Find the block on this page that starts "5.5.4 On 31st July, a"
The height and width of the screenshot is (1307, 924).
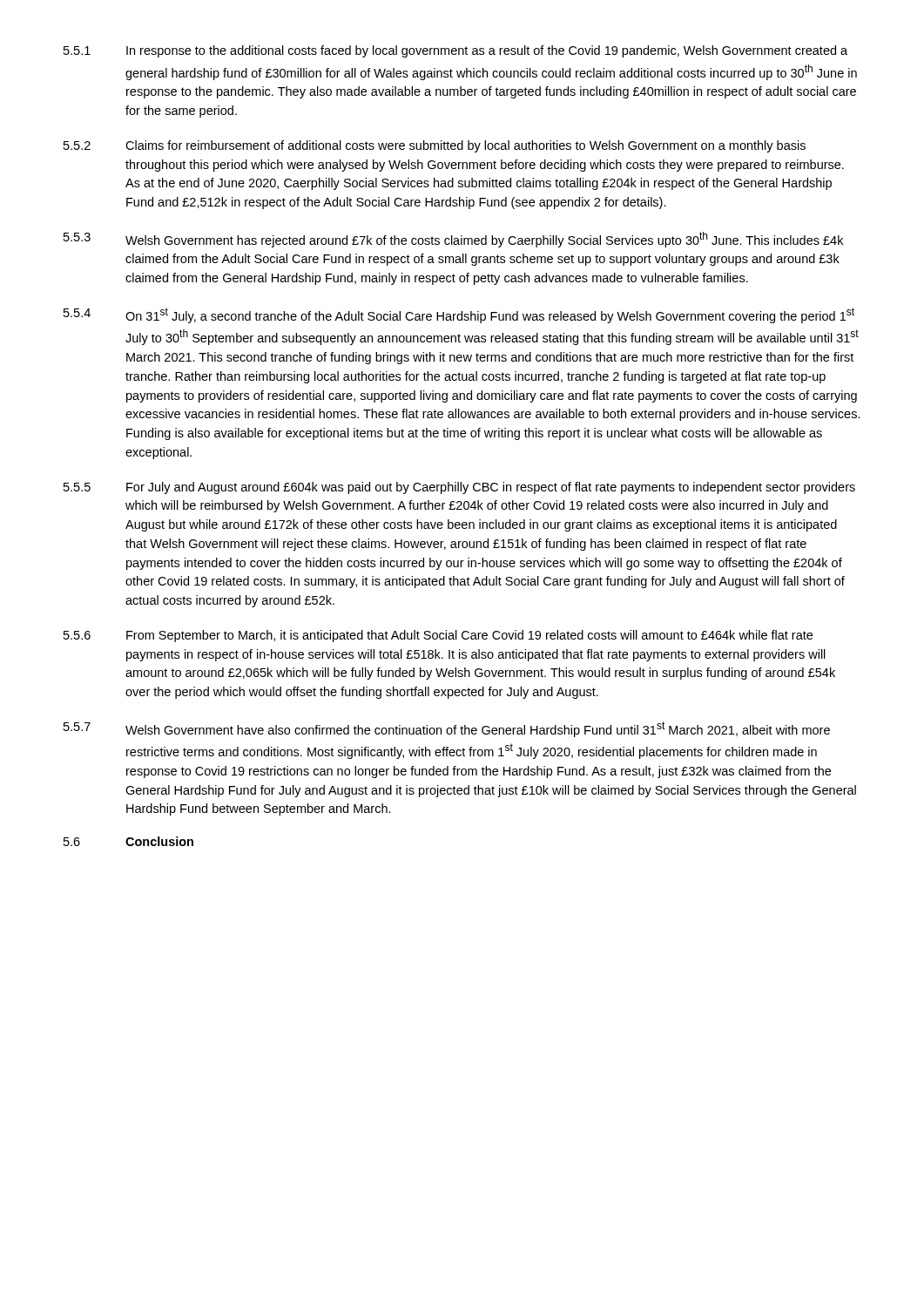[462, 383]
